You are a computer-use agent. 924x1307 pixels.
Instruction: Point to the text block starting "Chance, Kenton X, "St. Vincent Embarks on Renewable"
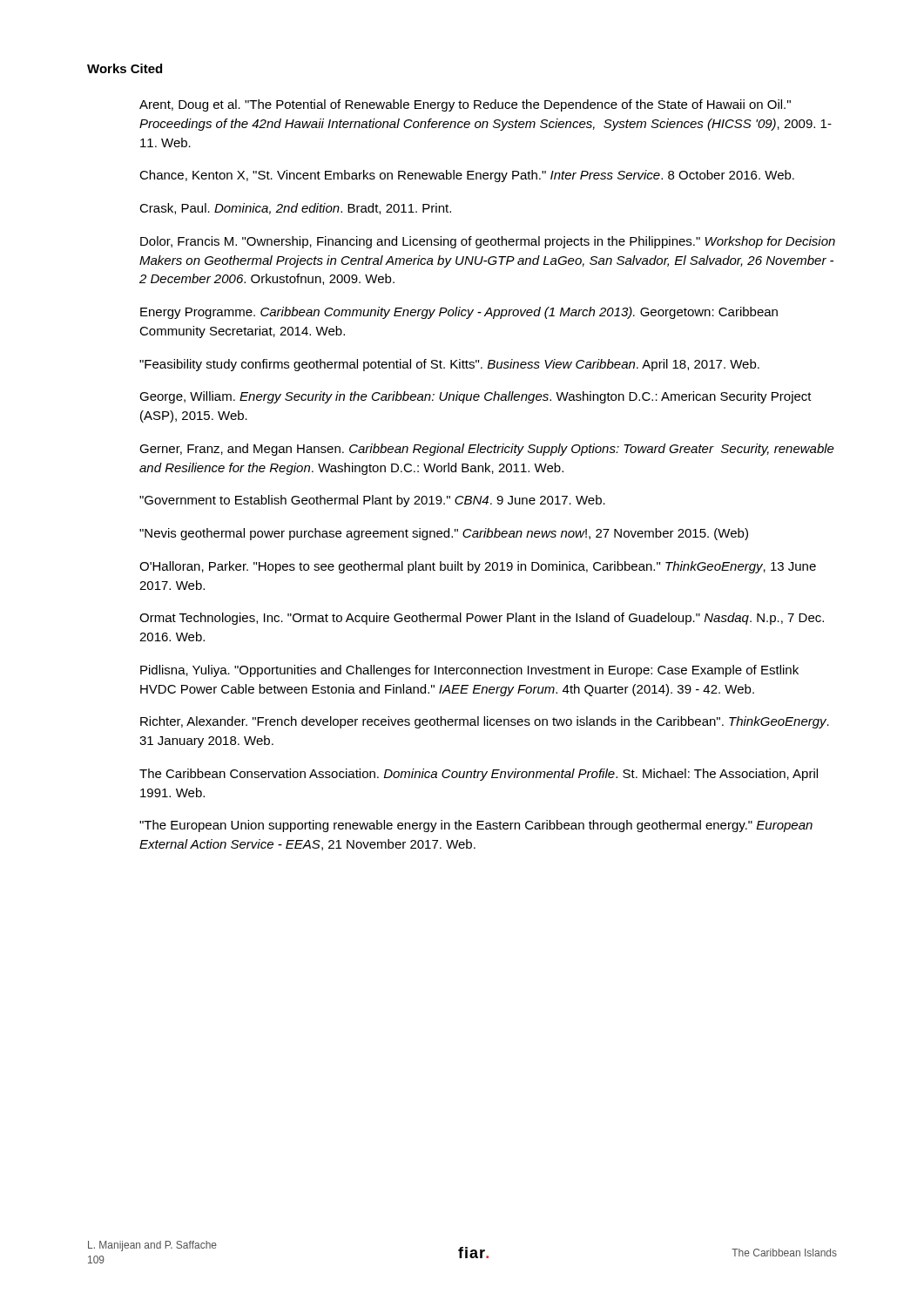coord(462,175)
